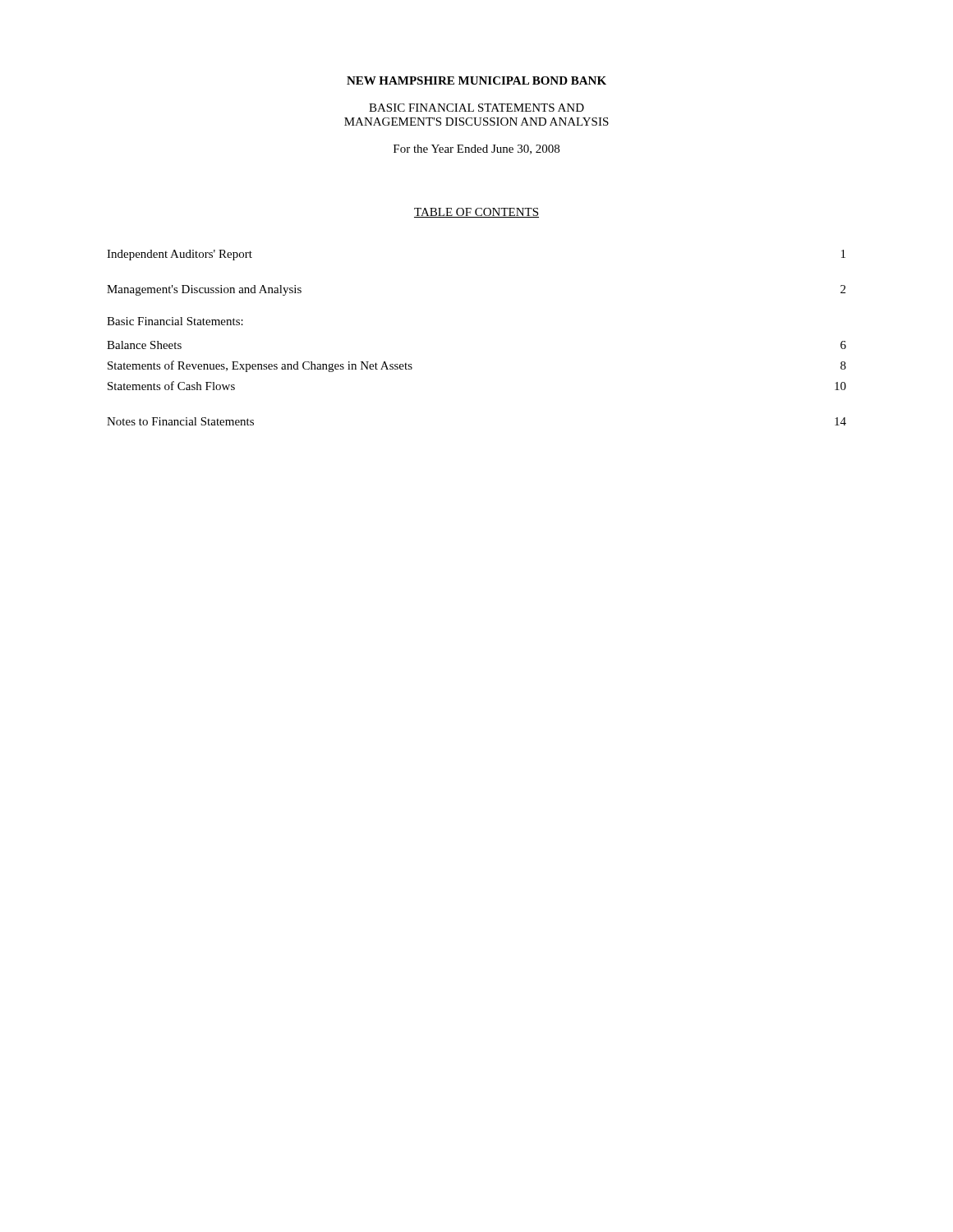Find "NEW HAMPSHIRE MUNICIPAL BOND BANK" on this page
The width and height of the screenshot is (953, 1232).
(x=476, y=81)
